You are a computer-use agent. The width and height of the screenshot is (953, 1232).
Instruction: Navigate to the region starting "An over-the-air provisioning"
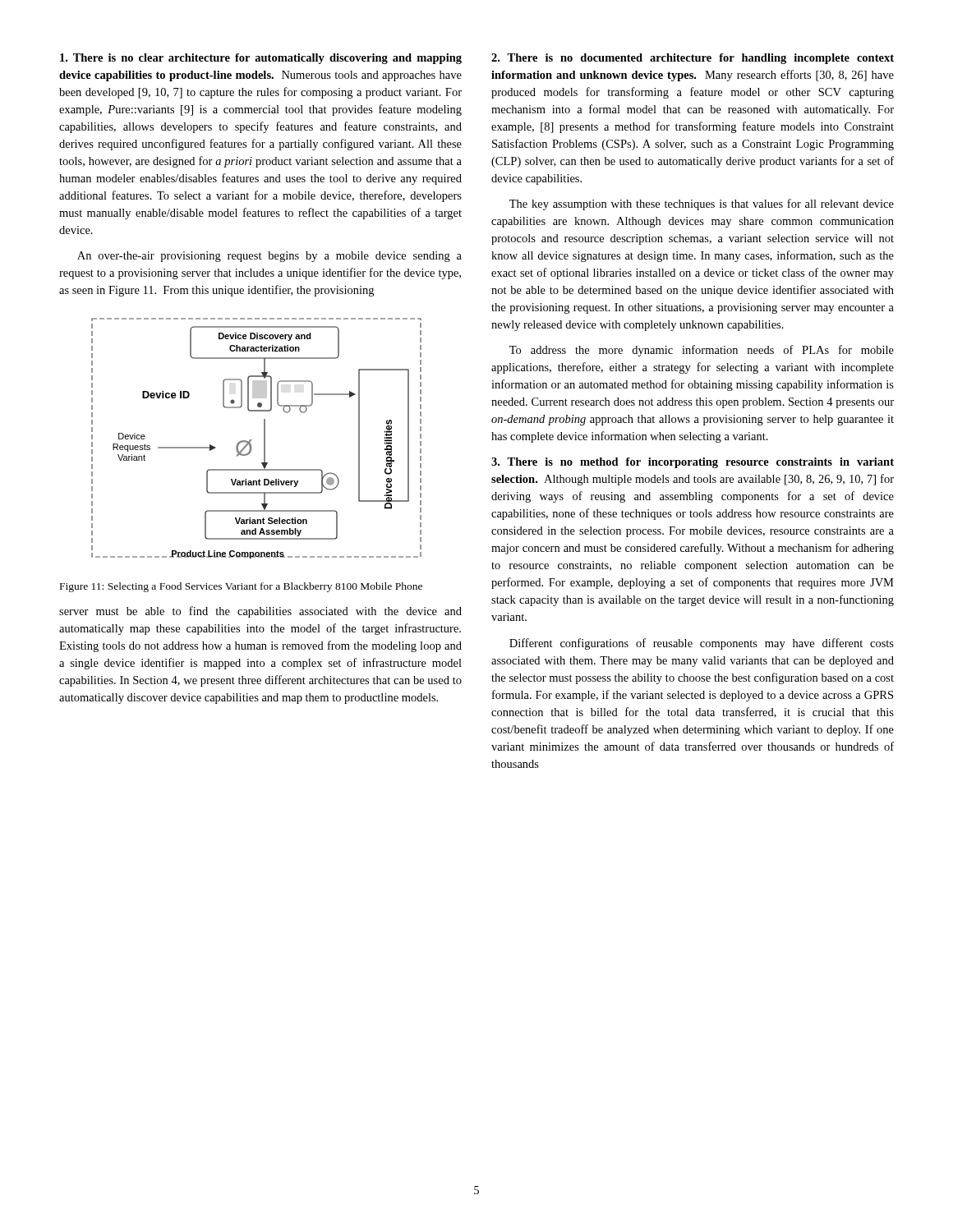click(x=260, y=273)
